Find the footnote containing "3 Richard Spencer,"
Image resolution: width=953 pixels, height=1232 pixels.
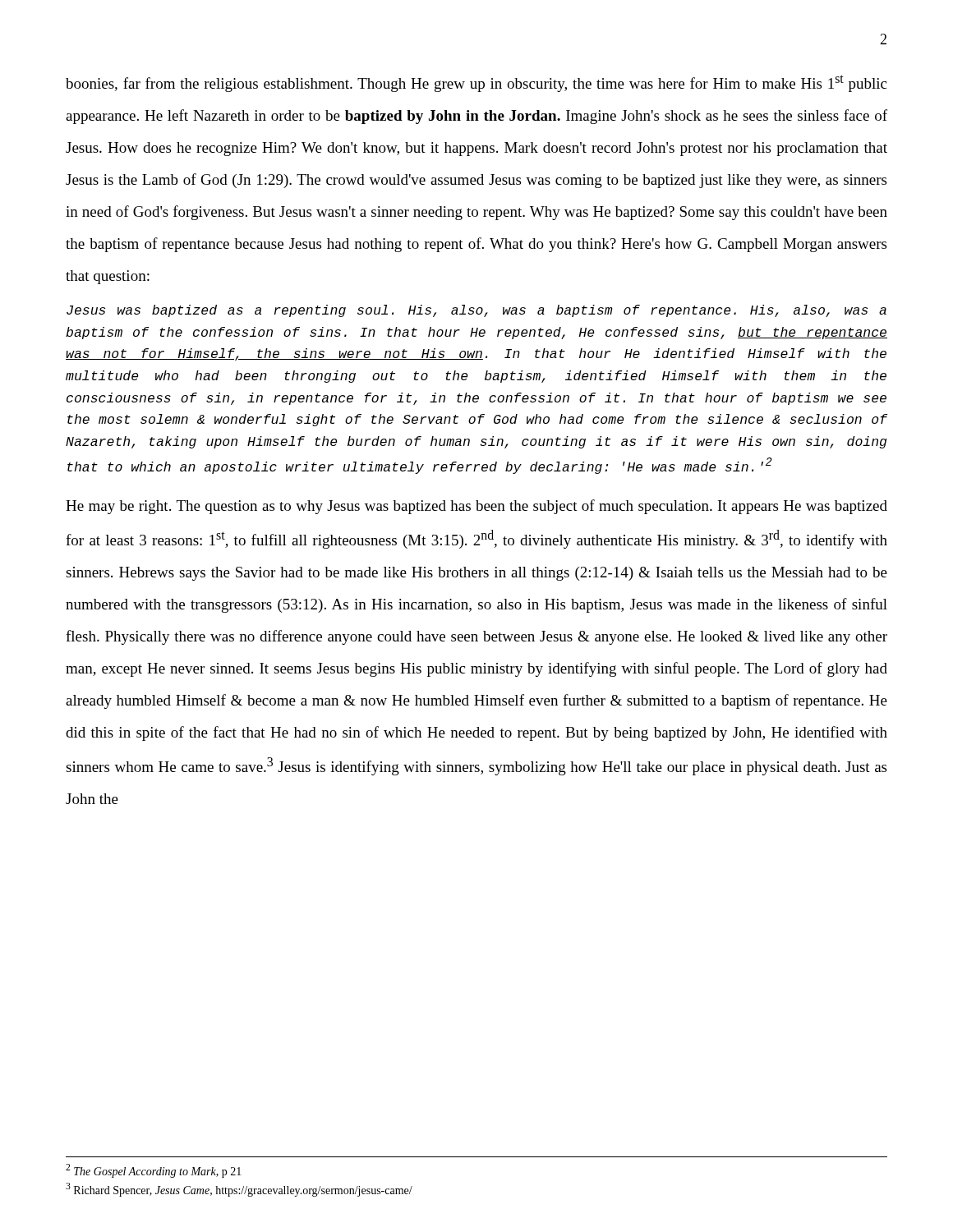(239, 1190)
